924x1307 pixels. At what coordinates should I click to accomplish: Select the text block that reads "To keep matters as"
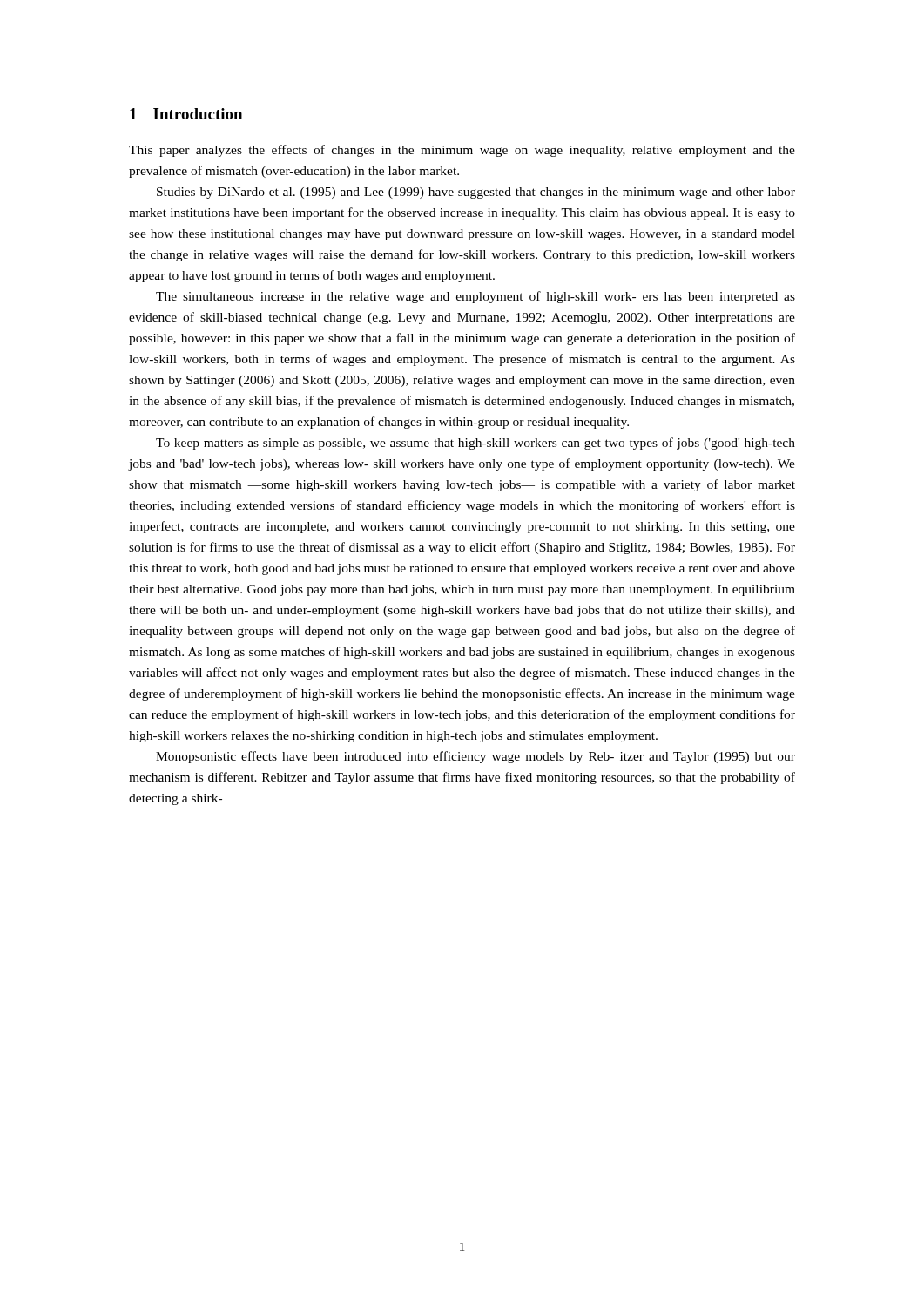click(462, 589)
